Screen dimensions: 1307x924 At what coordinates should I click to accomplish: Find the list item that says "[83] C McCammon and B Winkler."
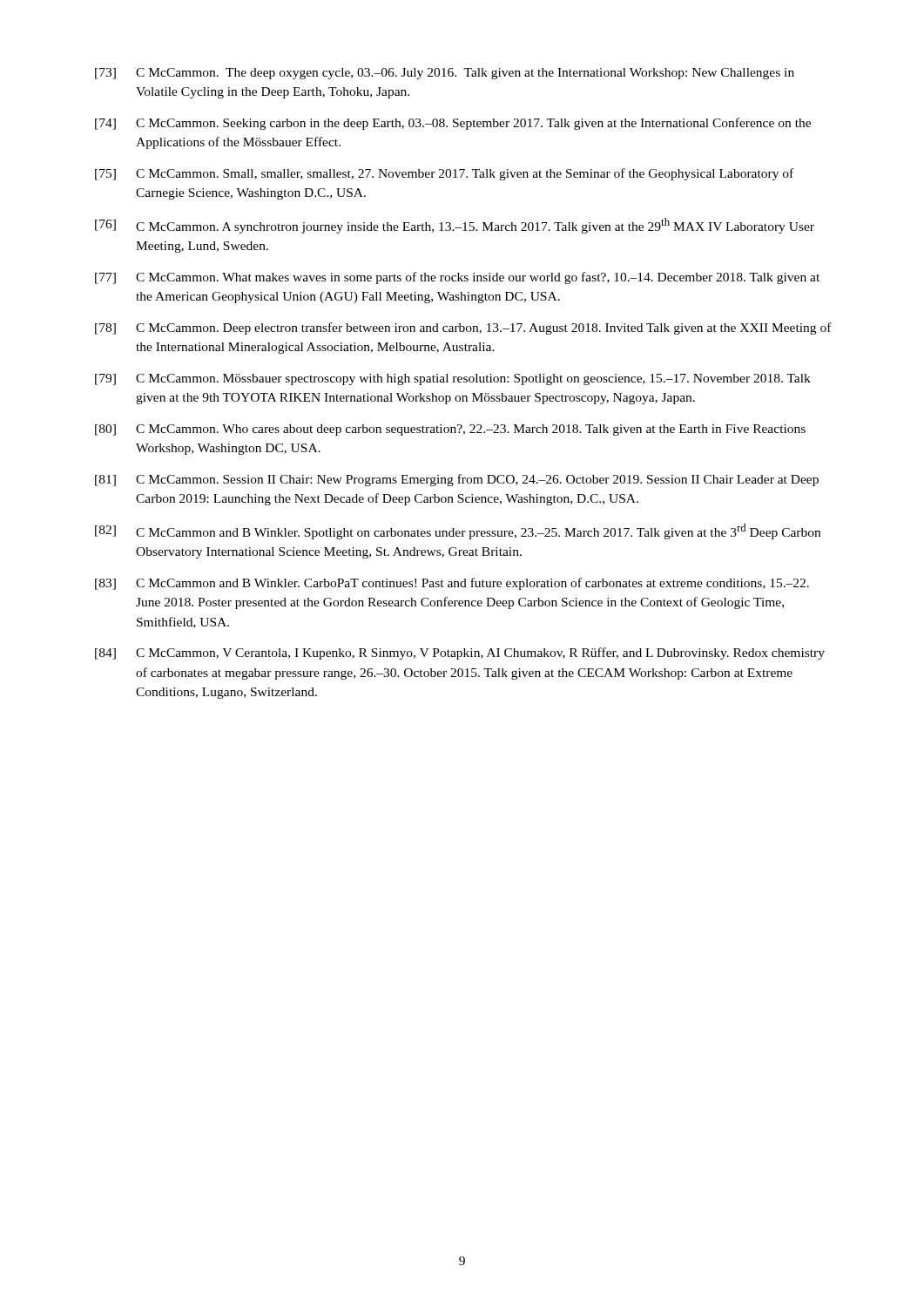(465, 602)
